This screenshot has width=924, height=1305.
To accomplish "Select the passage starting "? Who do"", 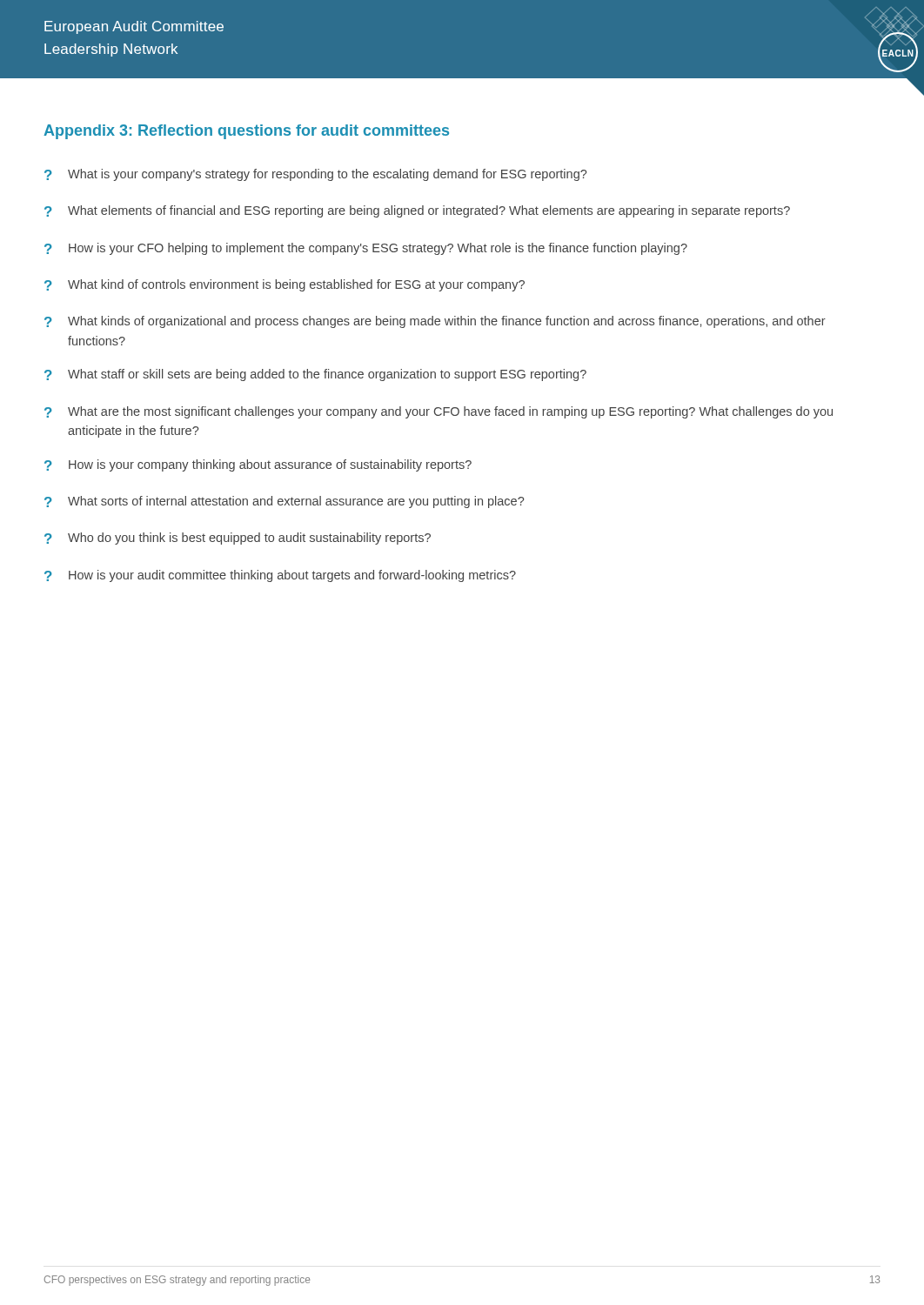I will (x=238, y=539).
